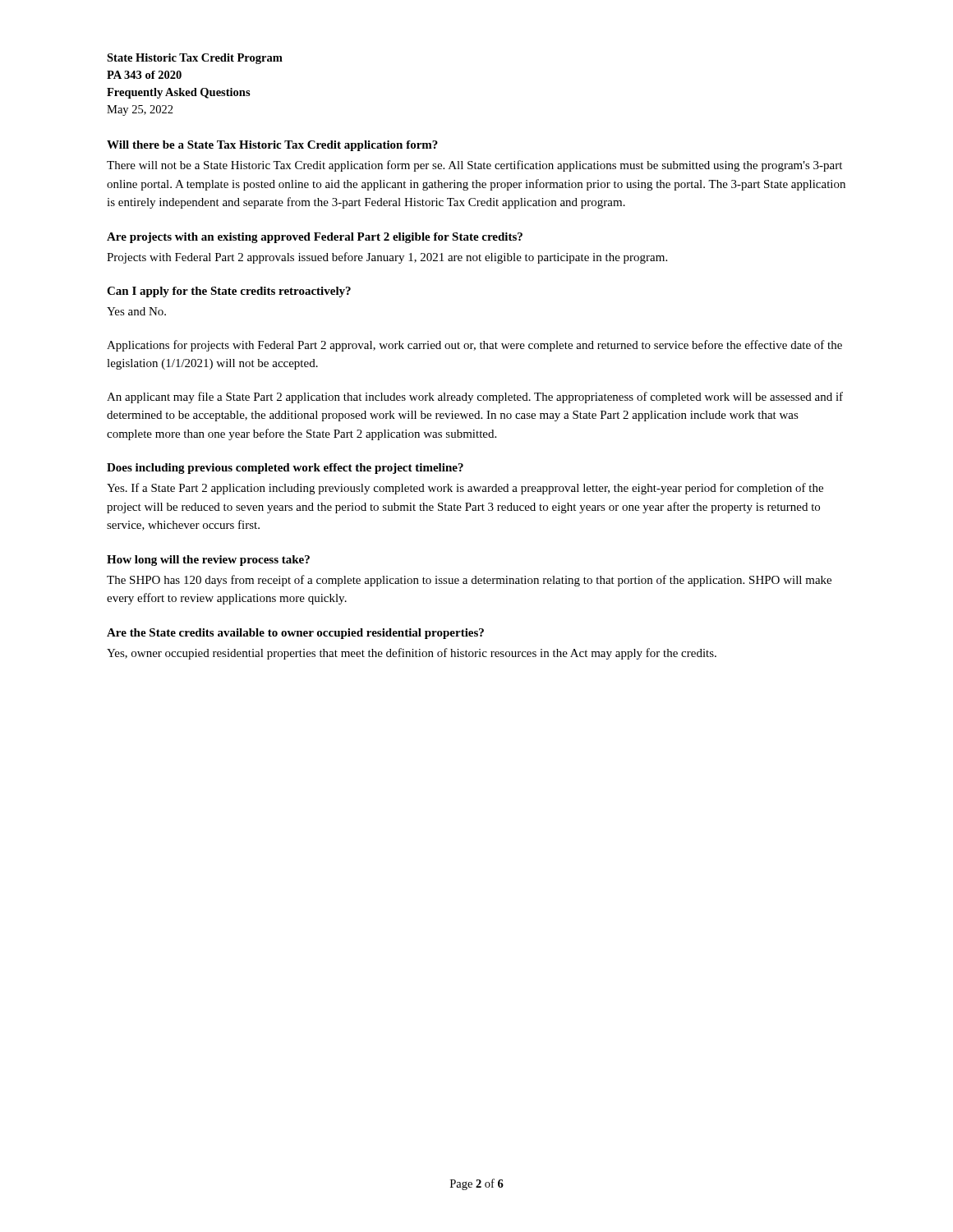Image resolution: width=953 pixels, height=1232 pixels.
Task: Locate the element starting "Yes. If a"
Action: [465, 506]
